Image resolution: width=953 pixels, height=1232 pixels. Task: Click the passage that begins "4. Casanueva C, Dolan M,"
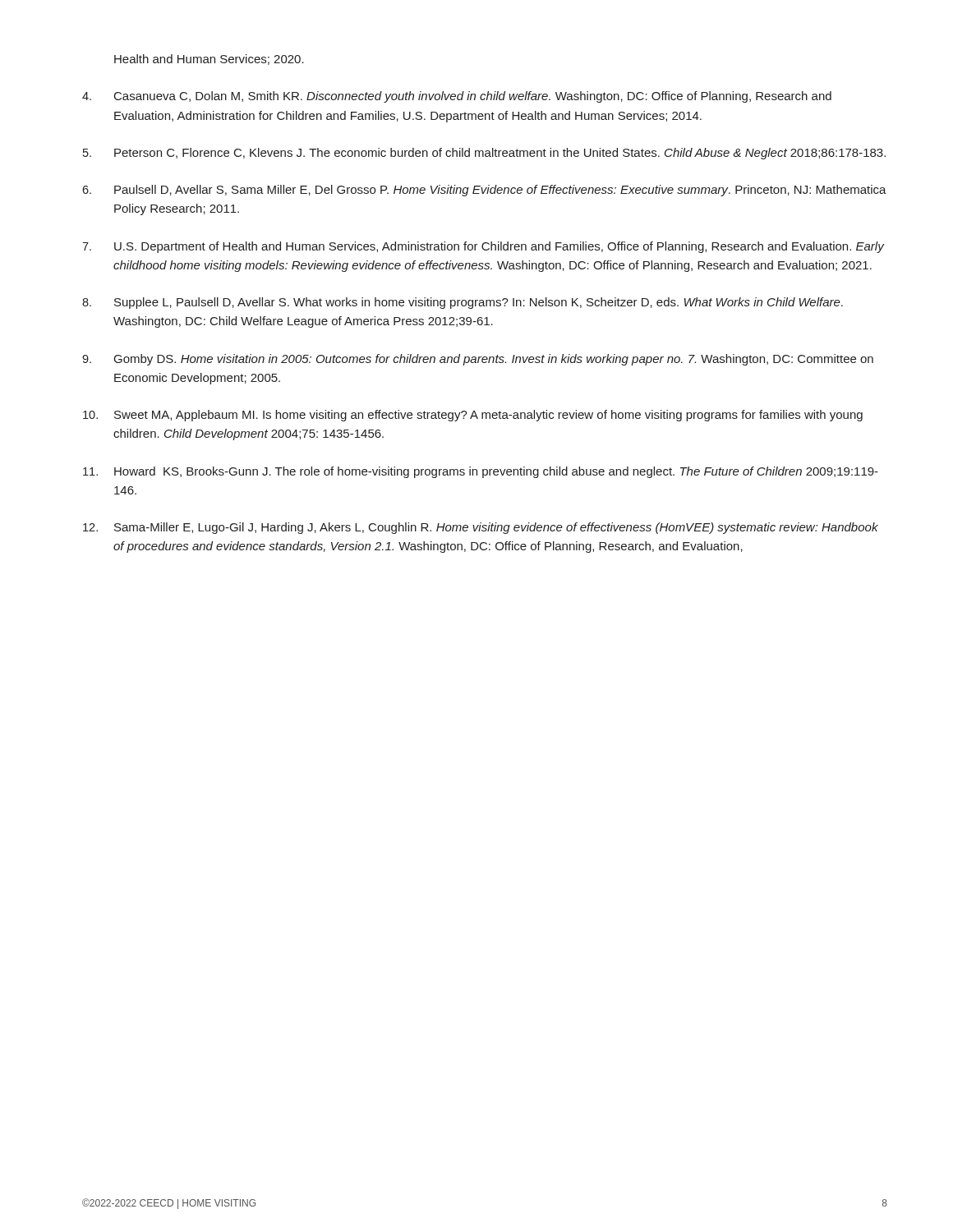485,106
